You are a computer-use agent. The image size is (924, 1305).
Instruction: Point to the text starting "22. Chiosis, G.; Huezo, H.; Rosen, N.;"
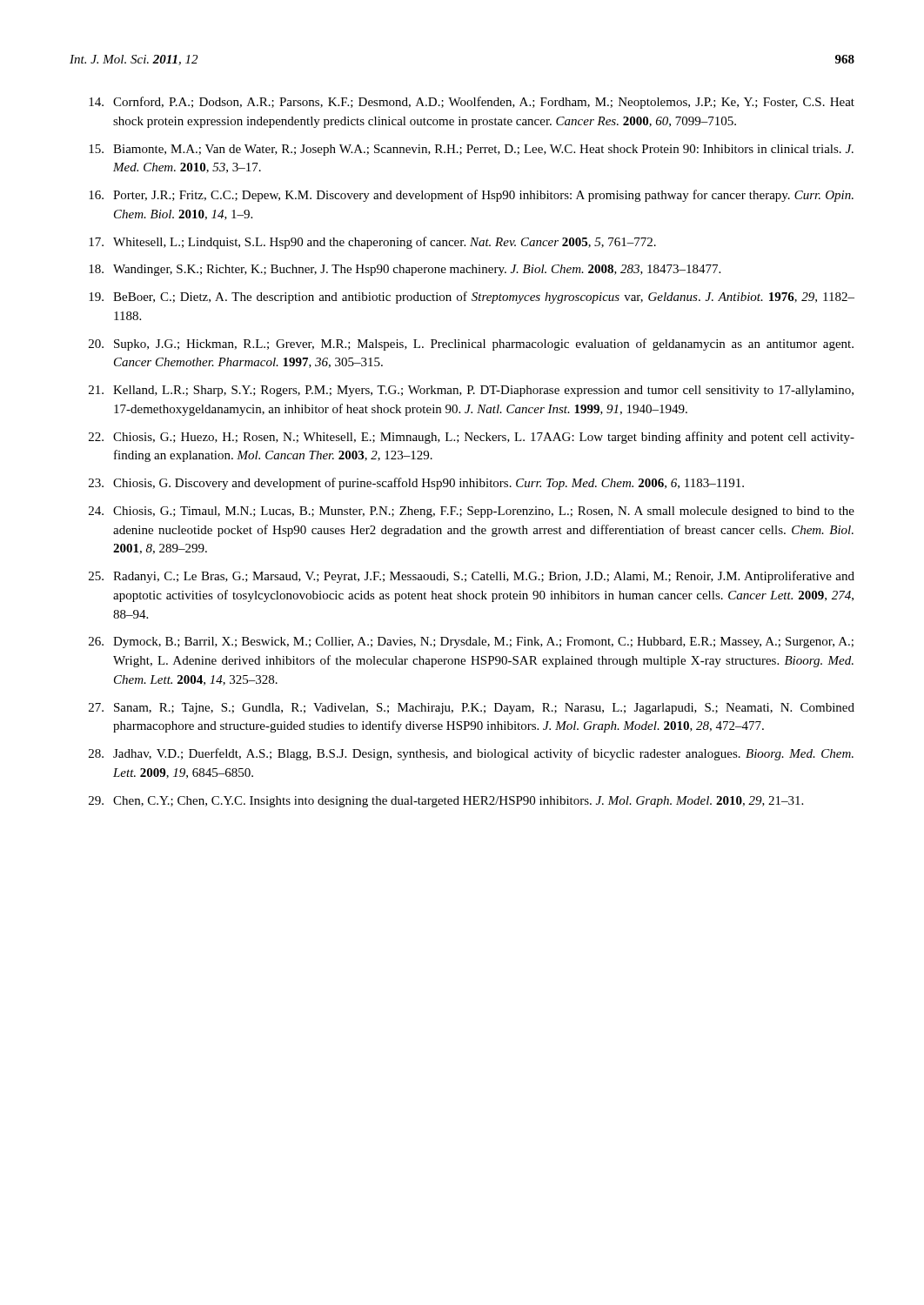(462, 447)
